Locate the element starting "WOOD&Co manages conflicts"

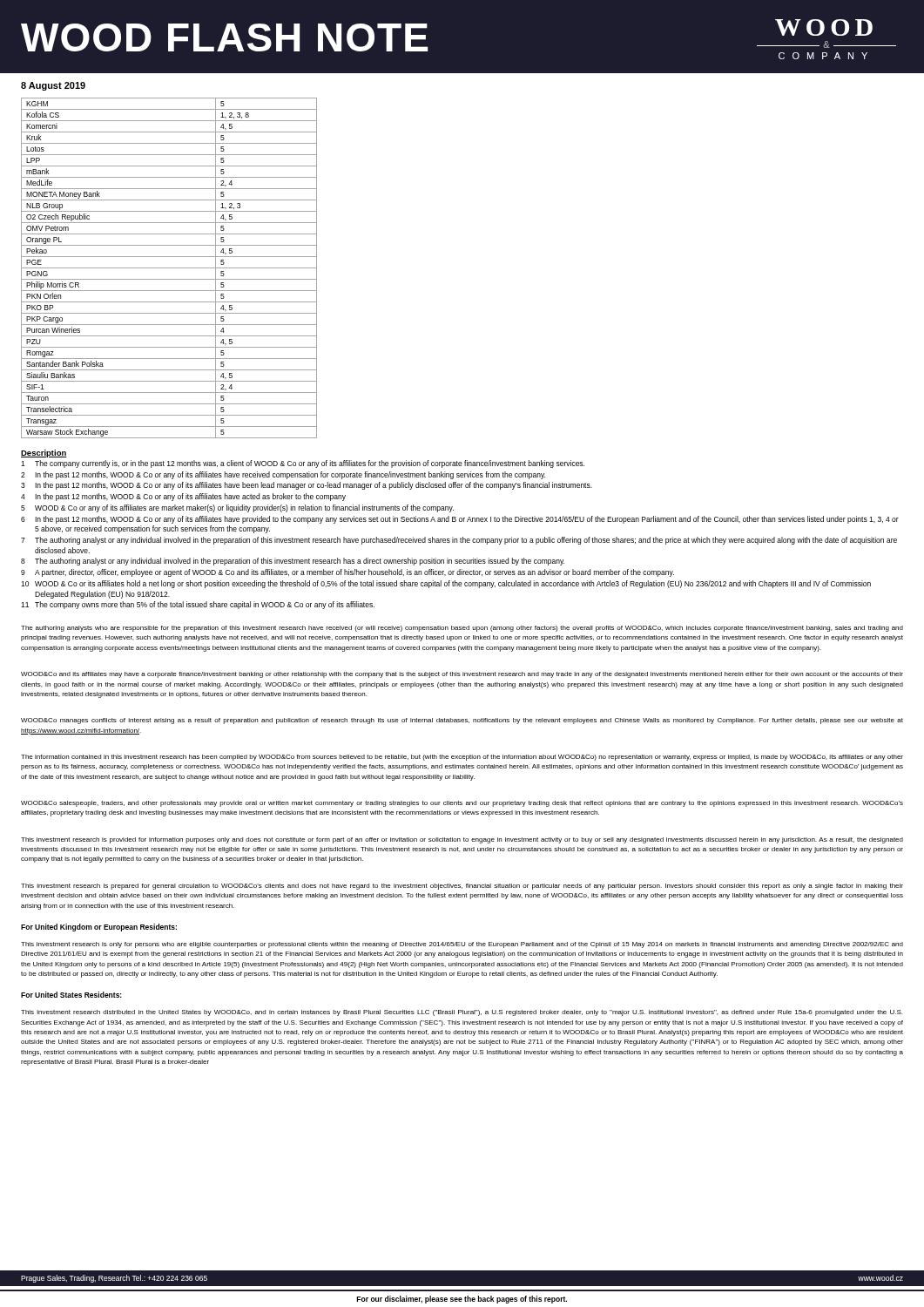(x=462, y=725)
